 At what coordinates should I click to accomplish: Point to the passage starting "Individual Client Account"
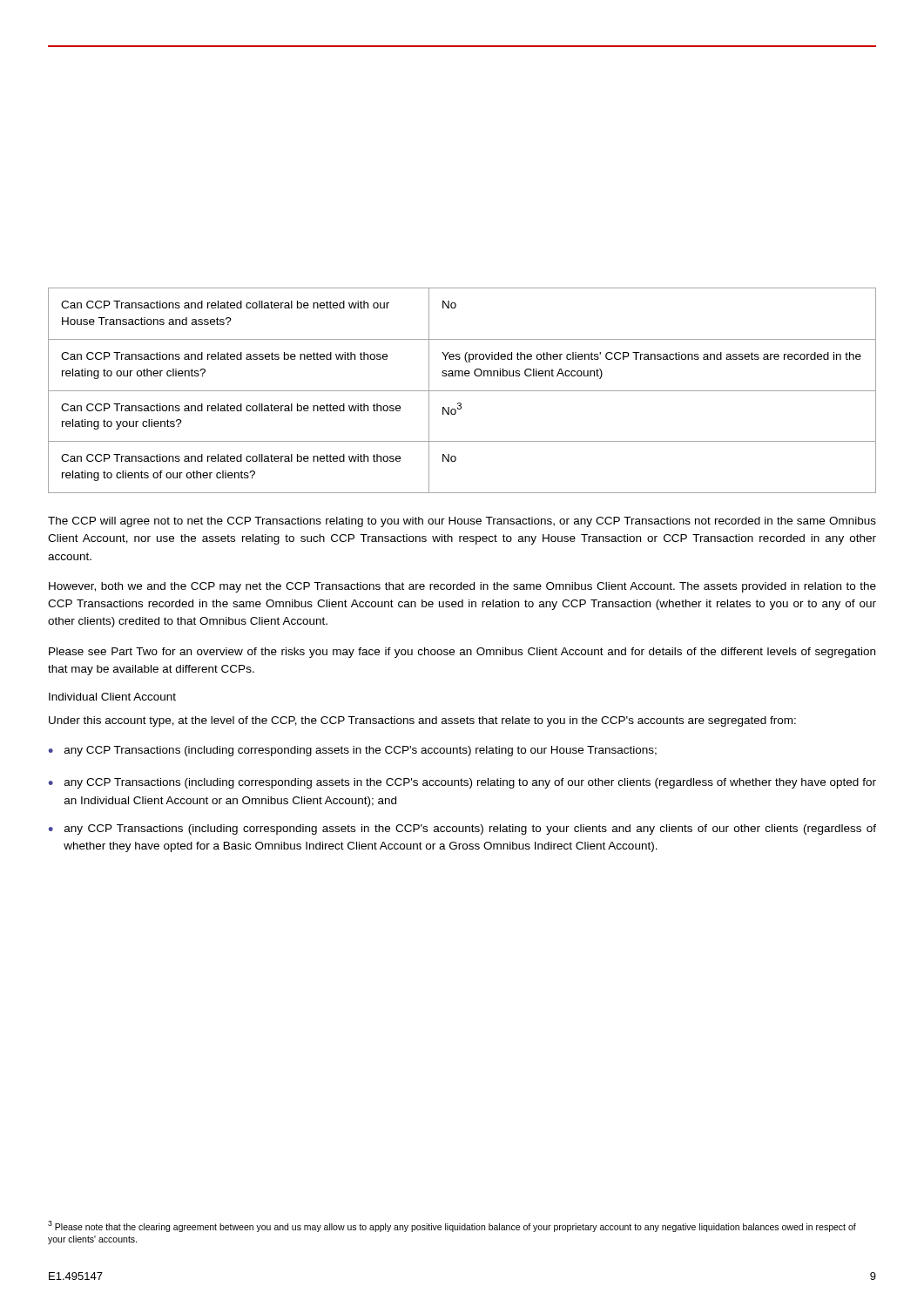(x=112, y=697)
